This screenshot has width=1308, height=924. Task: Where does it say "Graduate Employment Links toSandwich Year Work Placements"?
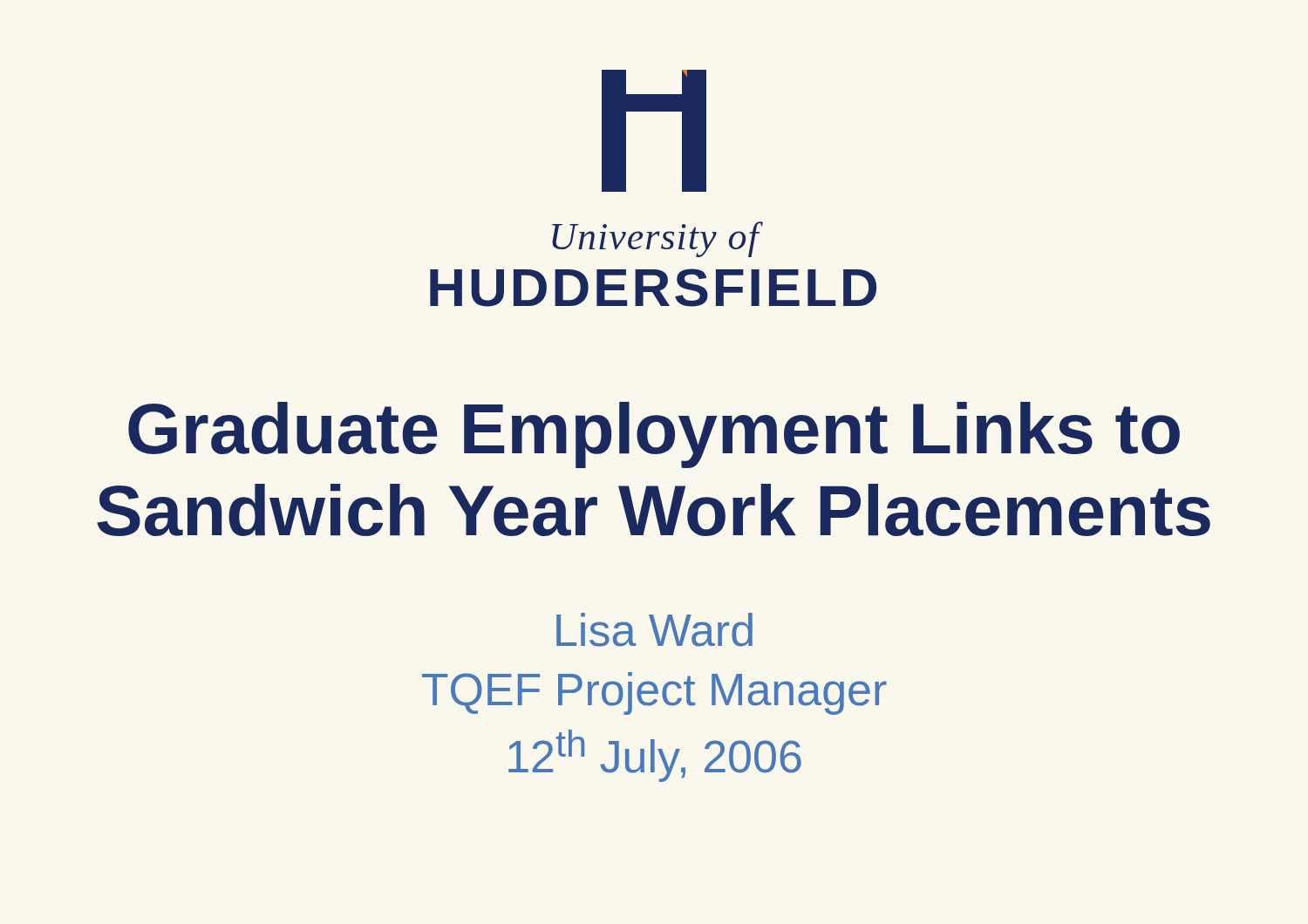pos(654,470)
